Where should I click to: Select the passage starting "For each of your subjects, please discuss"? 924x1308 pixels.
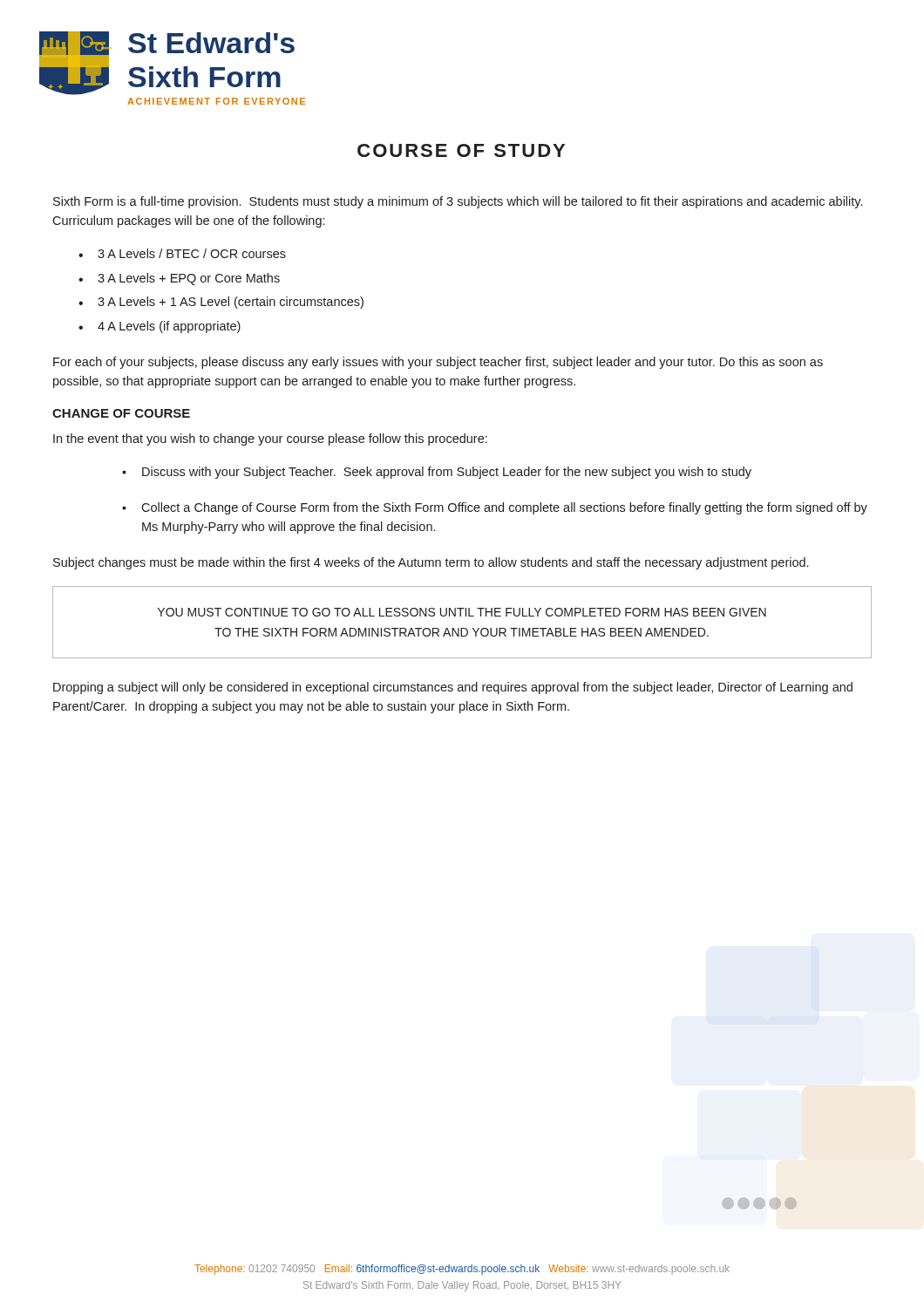click(438, 372)
